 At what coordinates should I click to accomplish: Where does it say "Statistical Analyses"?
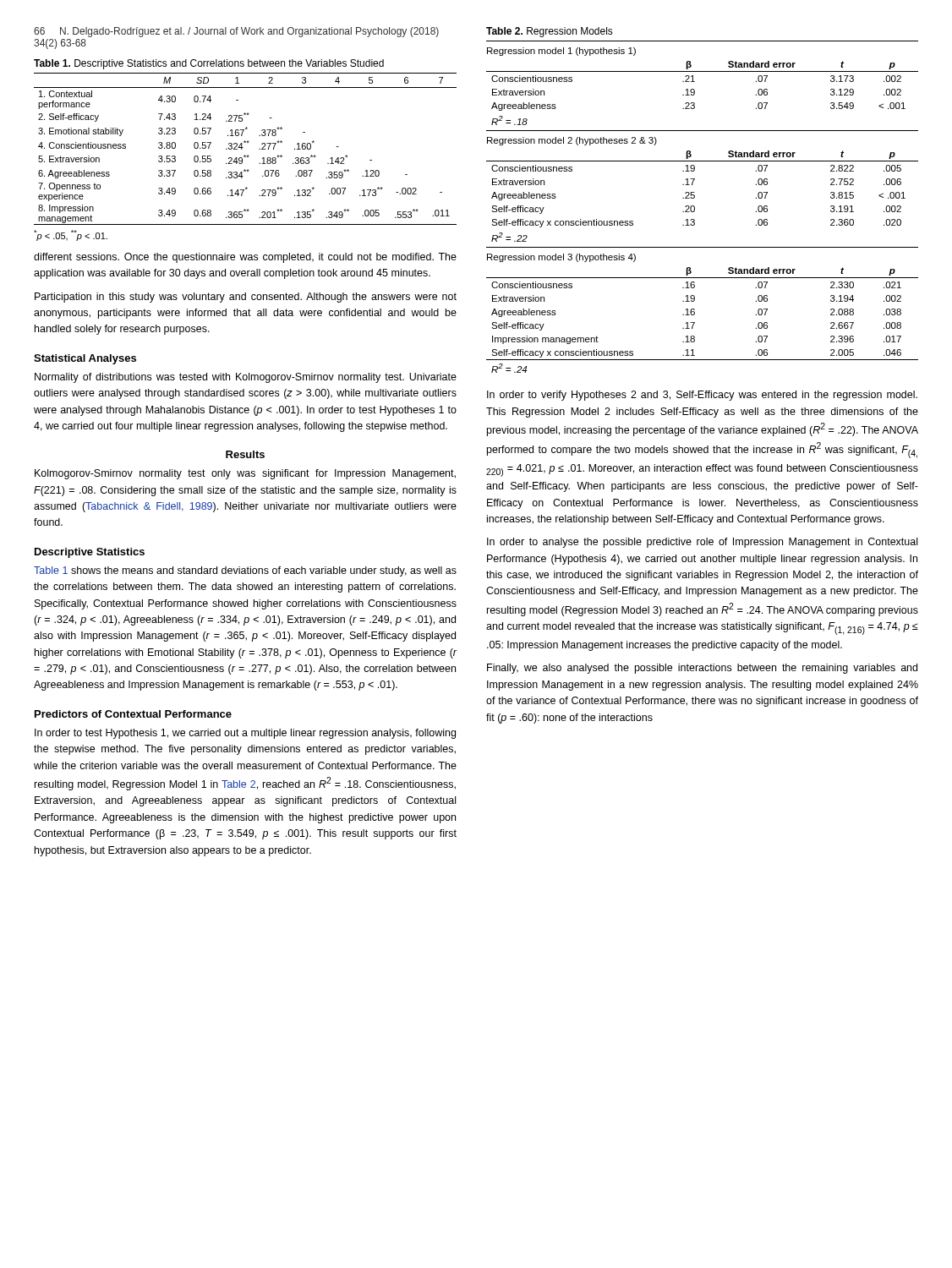pos(85,358)
